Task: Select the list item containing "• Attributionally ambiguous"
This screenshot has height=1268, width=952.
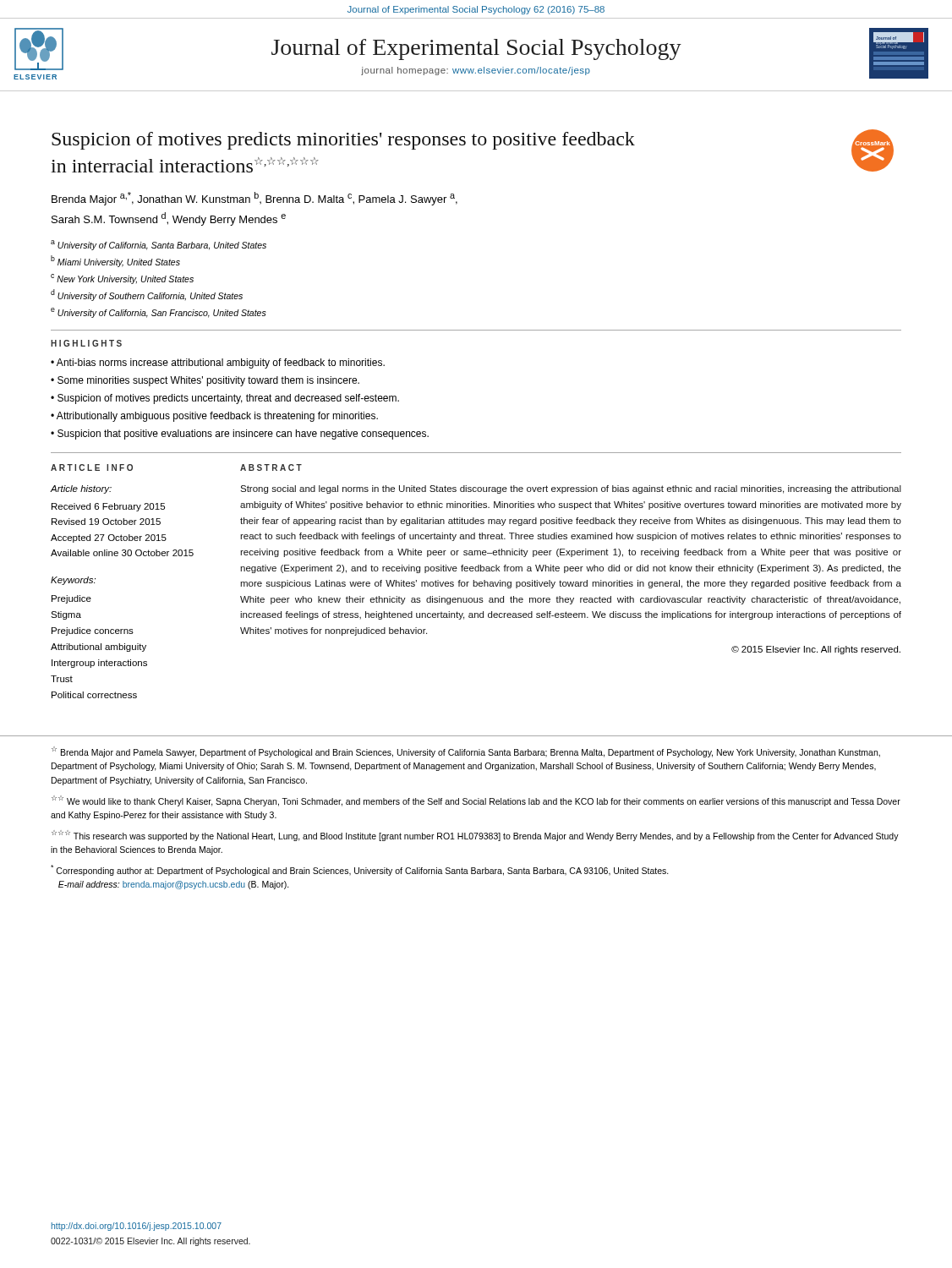Action: tap(215, 416)
